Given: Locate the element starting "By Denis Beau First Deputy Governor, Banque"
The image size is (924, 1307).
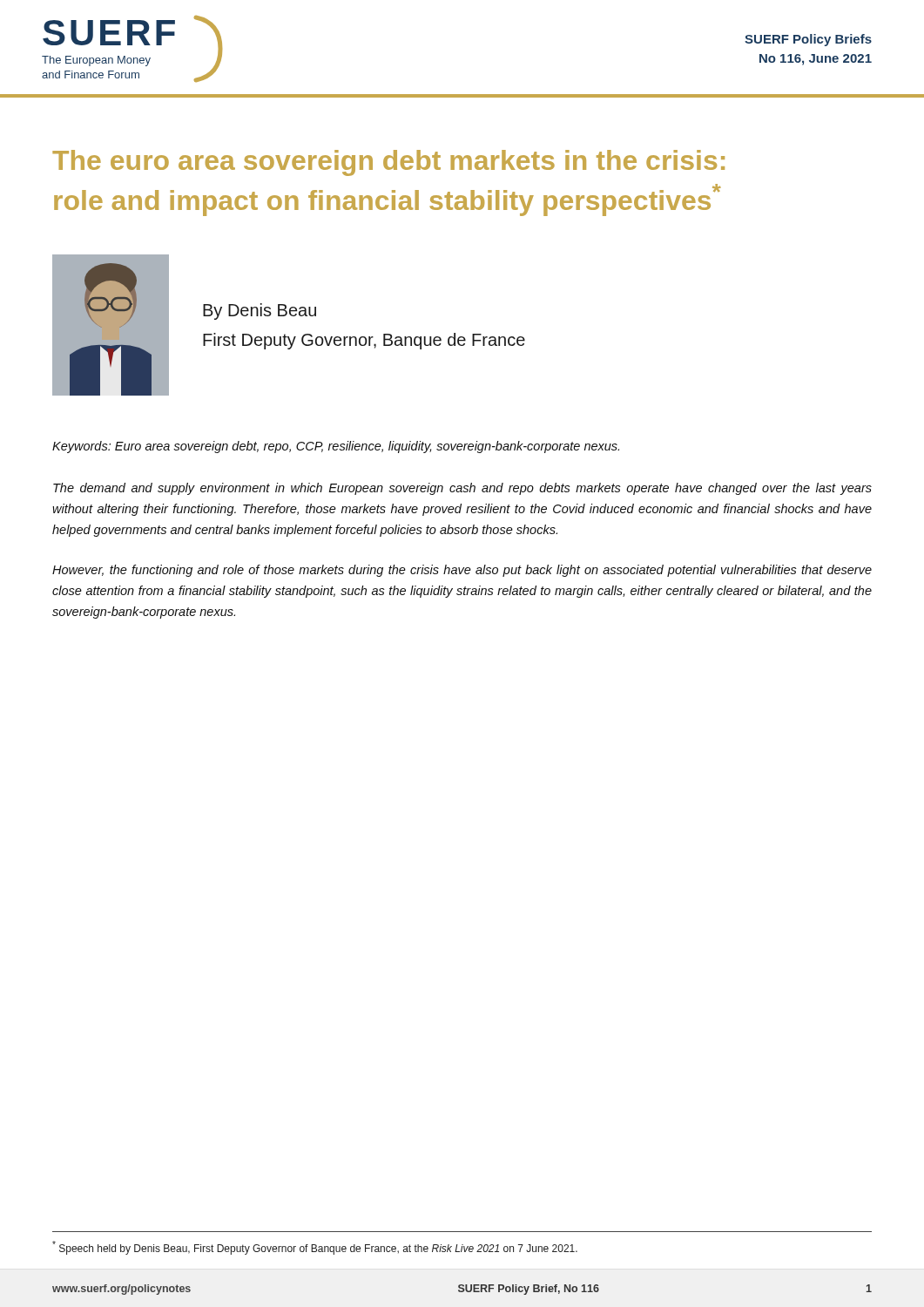Looking at the screenshot, I should tap(364, 325).
